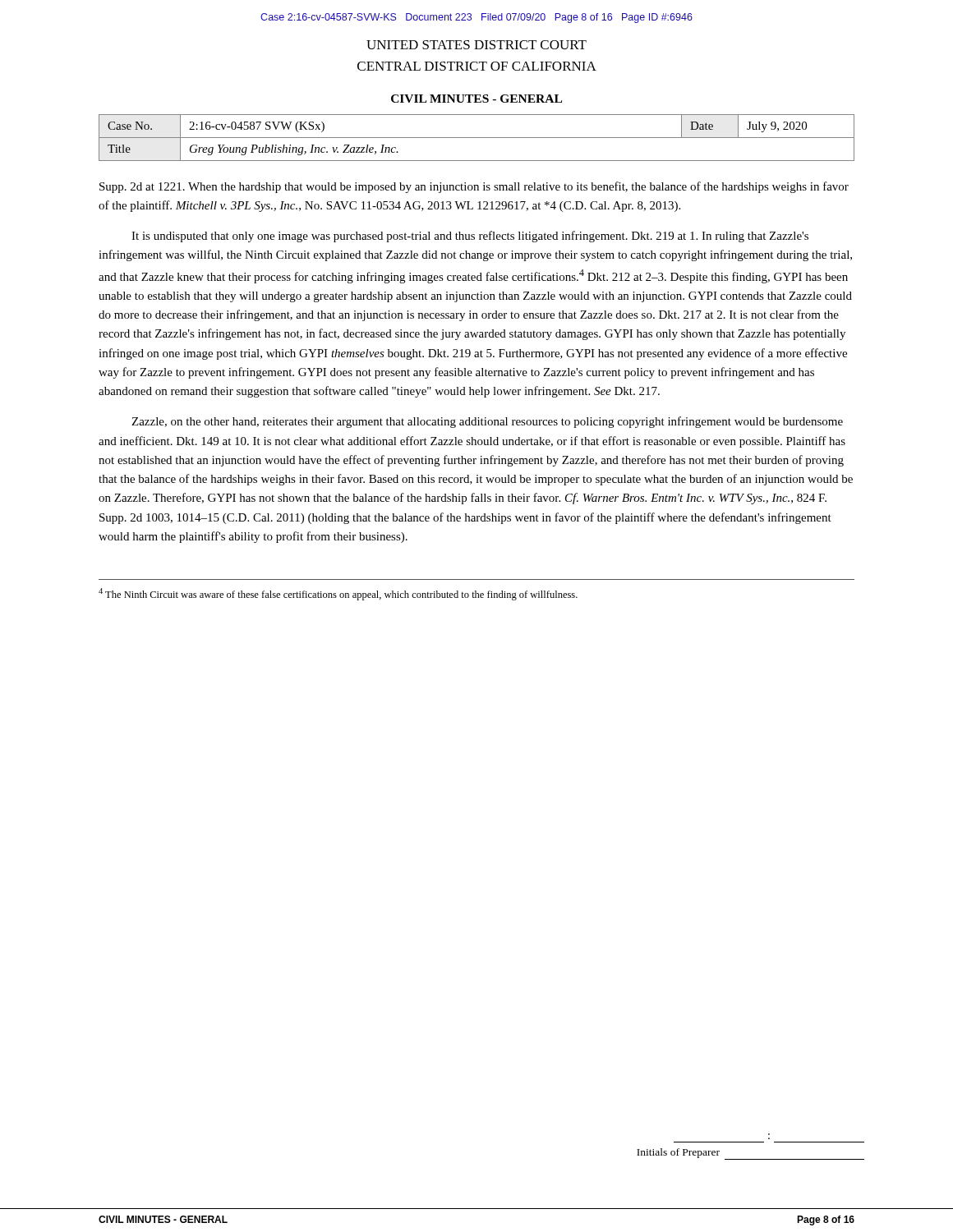
Task: Click on the table containing "2:16-cv-04587 SVW (KSx)"
Action: [x=476, y=137]
